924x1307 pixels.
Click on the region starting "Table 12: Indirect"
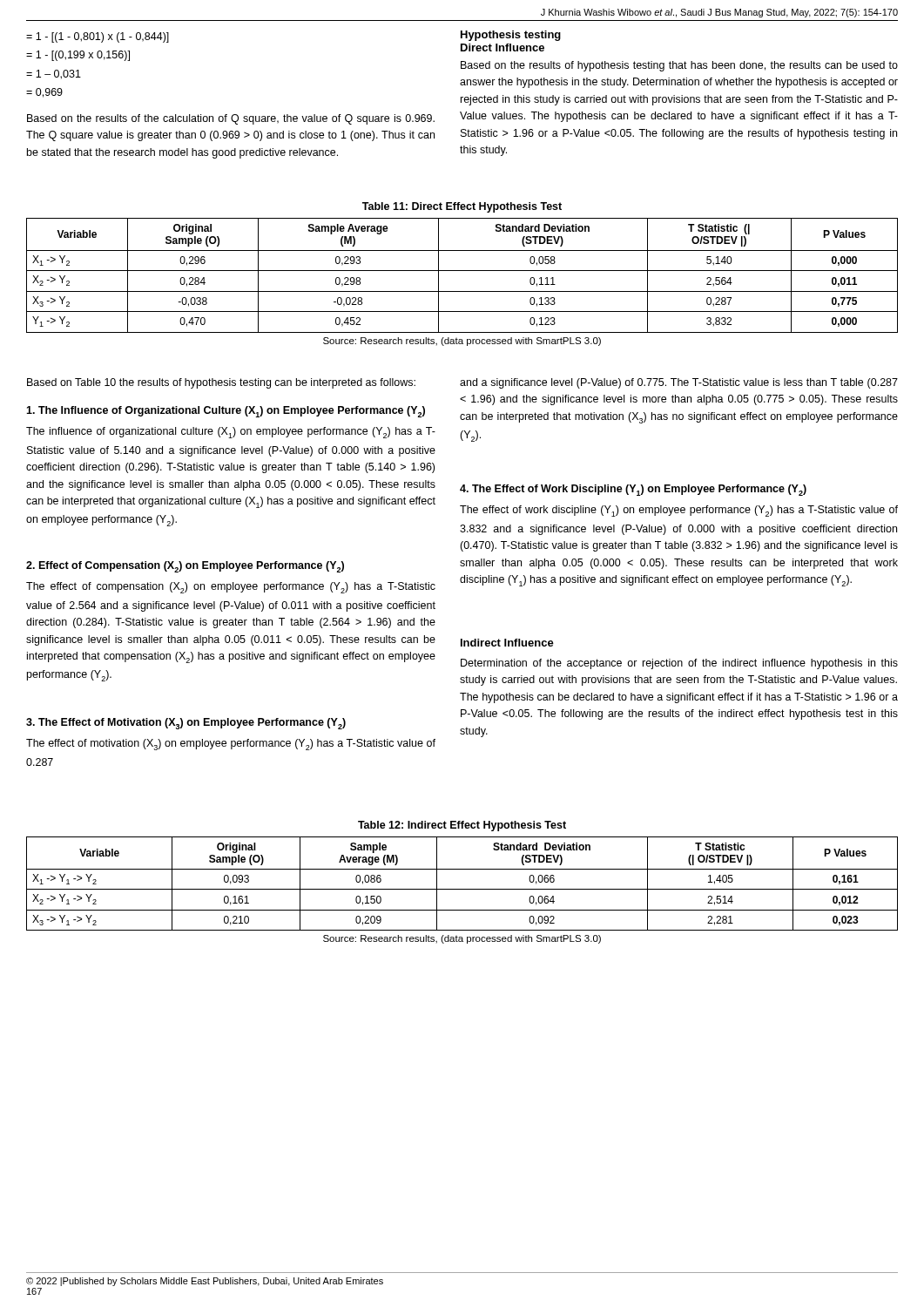(462, 825)
